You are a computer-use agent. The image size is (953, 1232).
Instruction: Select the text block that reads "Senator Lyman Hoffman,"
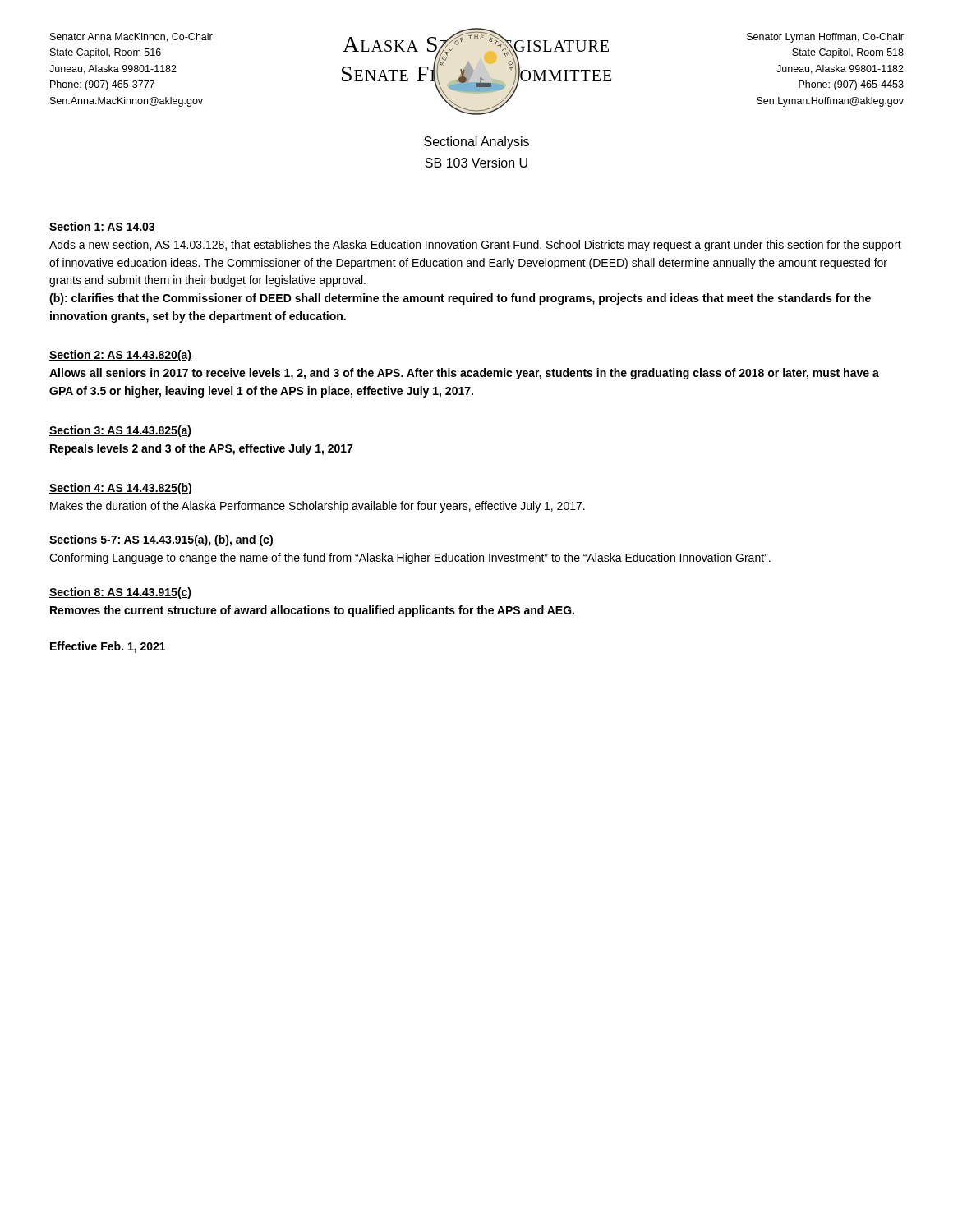[825, 69]
